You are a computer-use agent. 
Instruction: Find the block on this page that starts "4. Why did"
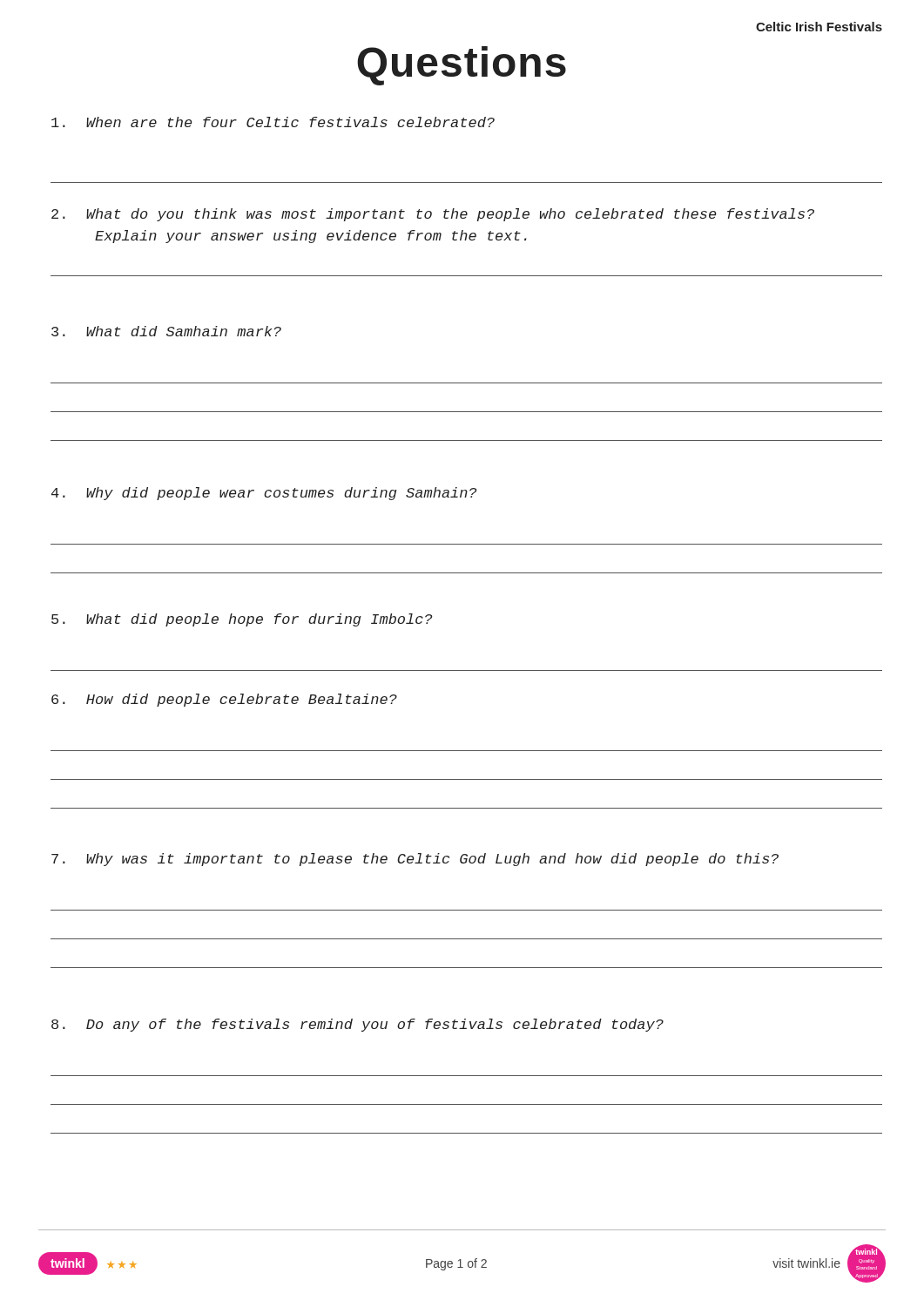(x=264, y=494)
